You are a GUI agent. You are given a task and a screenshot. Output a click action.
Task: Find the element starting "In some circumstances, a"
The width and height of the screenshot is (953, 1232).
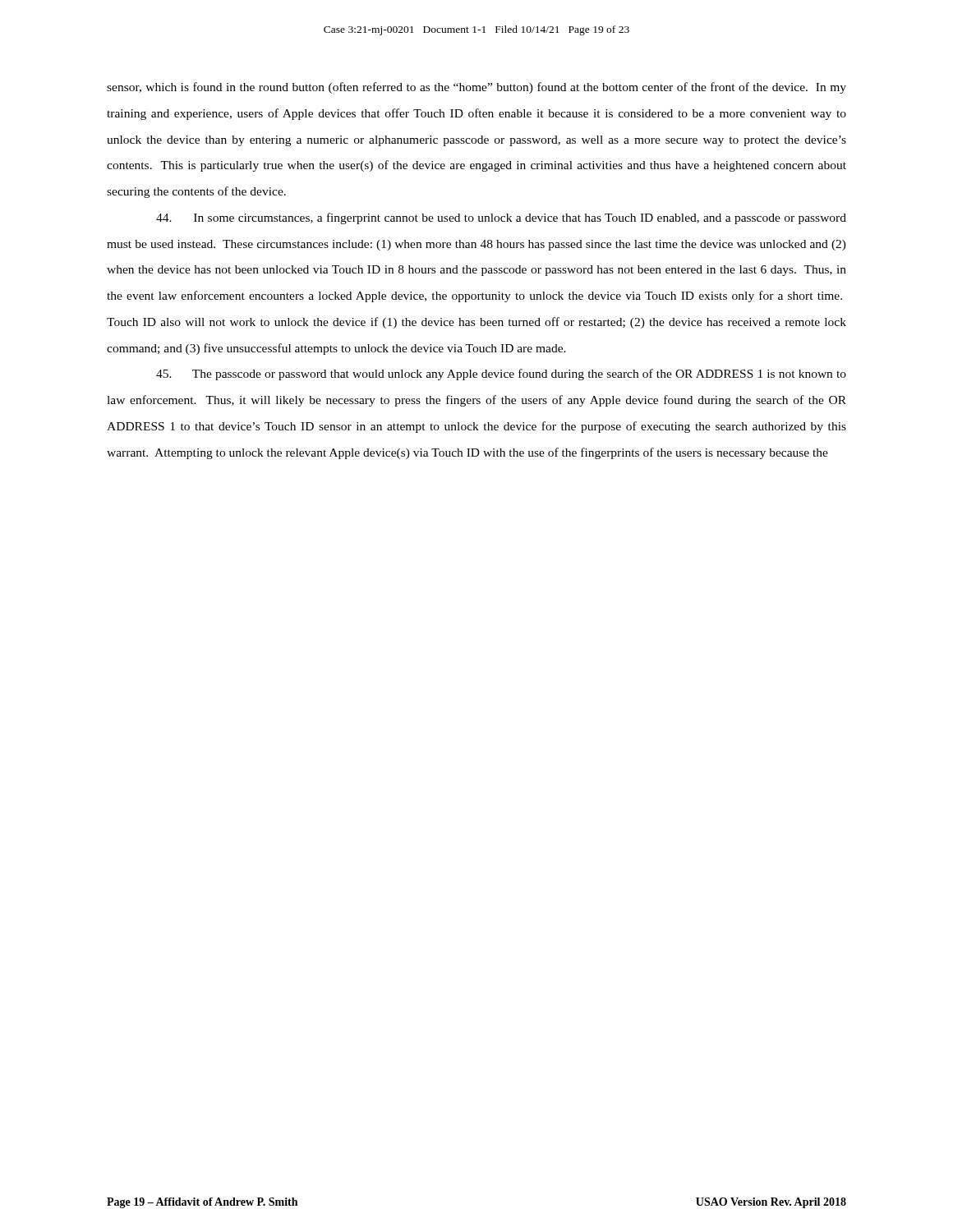point(476,282)
